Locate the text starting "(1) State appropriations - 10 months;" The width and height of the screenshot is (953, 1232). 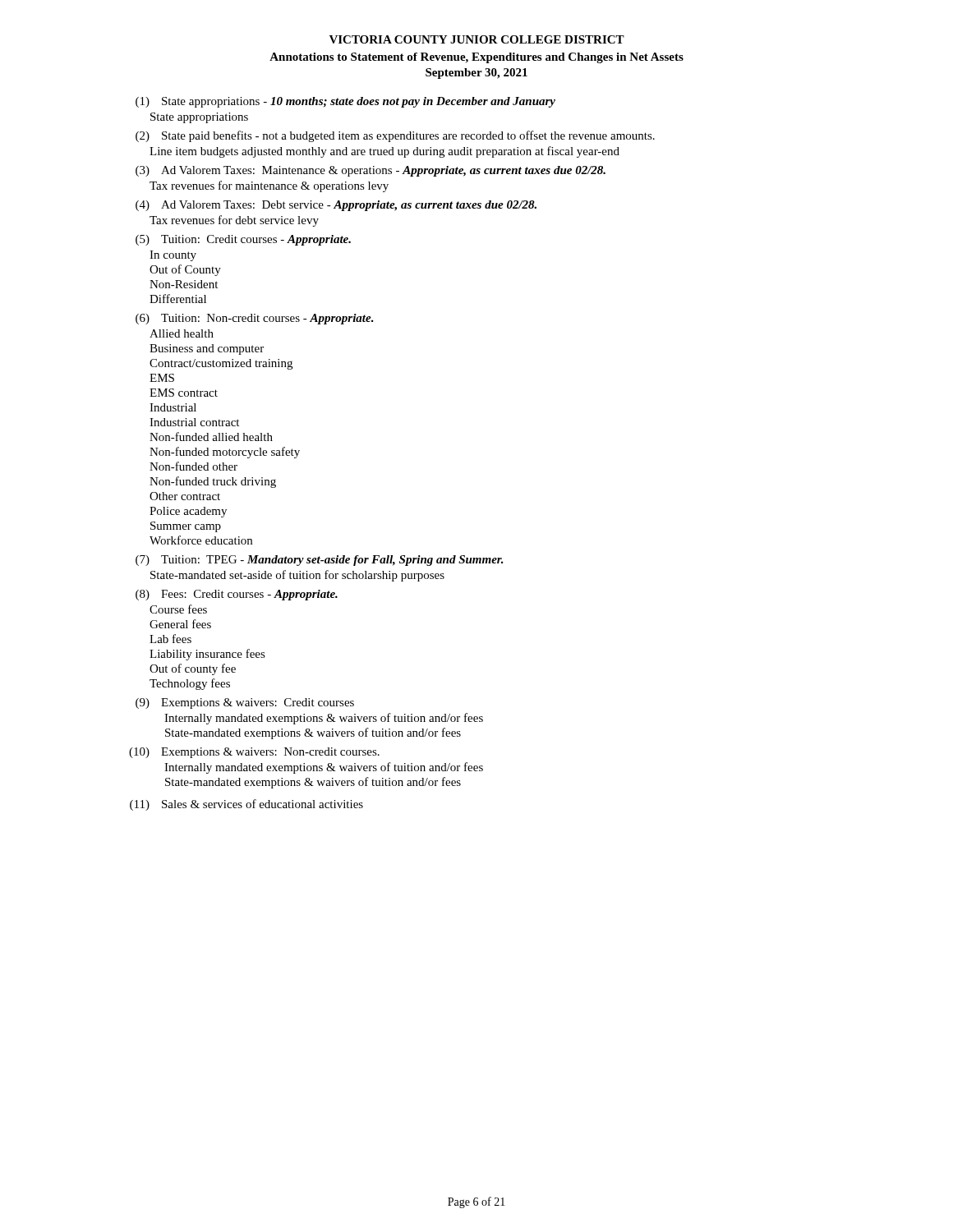[476, 109]
